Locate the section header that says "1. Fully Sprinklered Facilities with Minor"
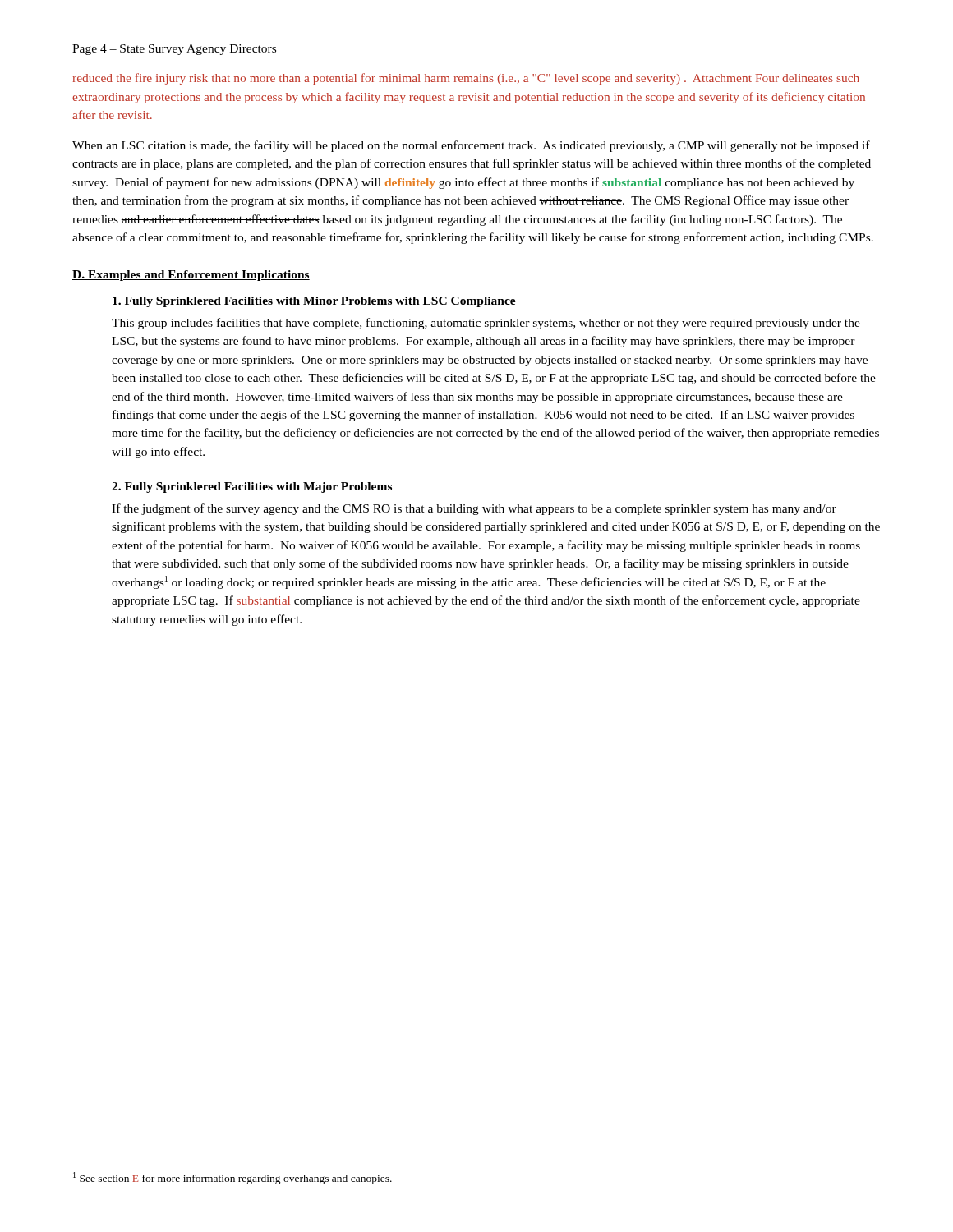Image resolution: width=953 pixels, height=1232 pixels. point(314,300)
